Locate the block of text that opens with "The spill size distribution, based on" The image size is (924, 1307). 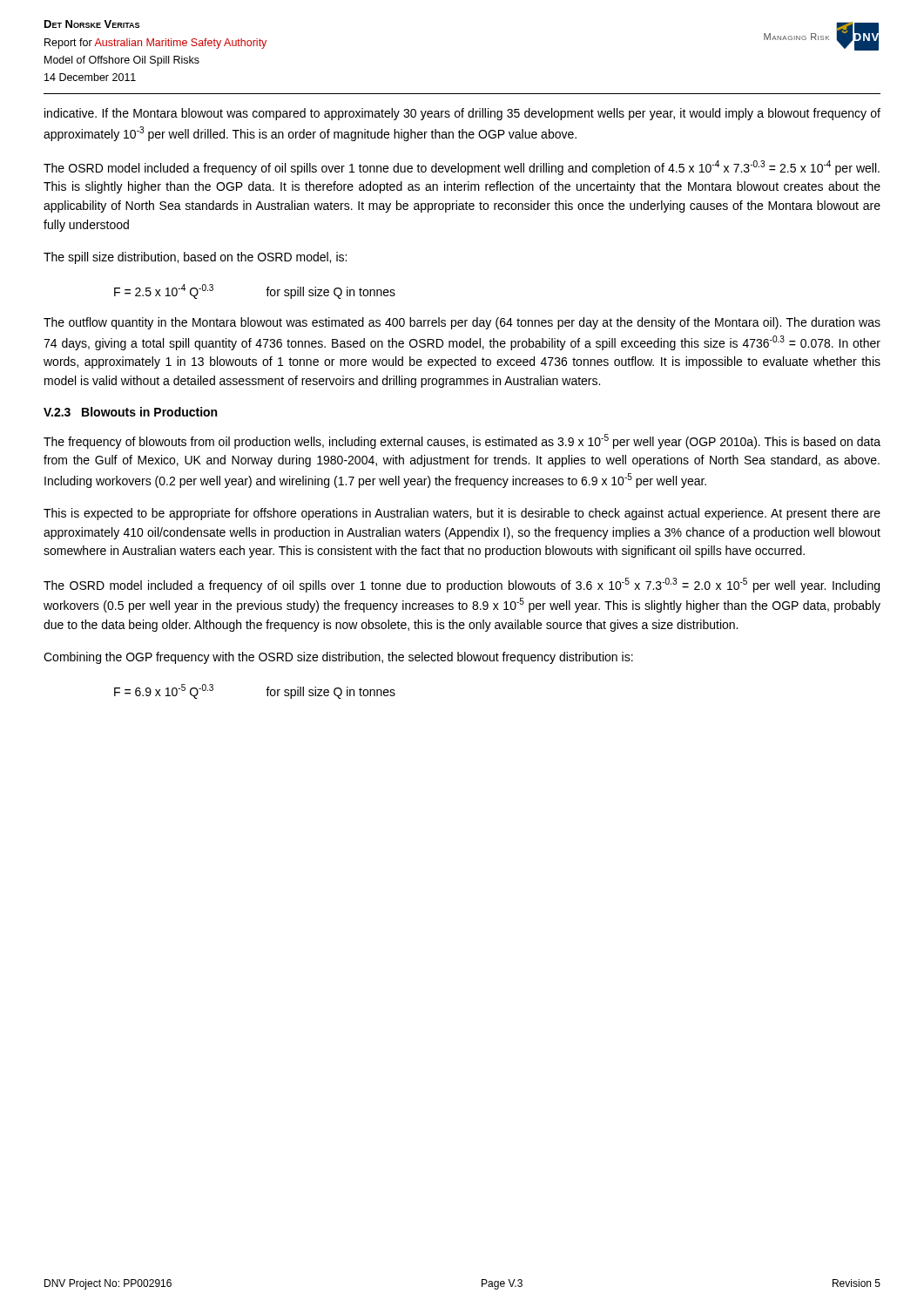coord(196,257)
